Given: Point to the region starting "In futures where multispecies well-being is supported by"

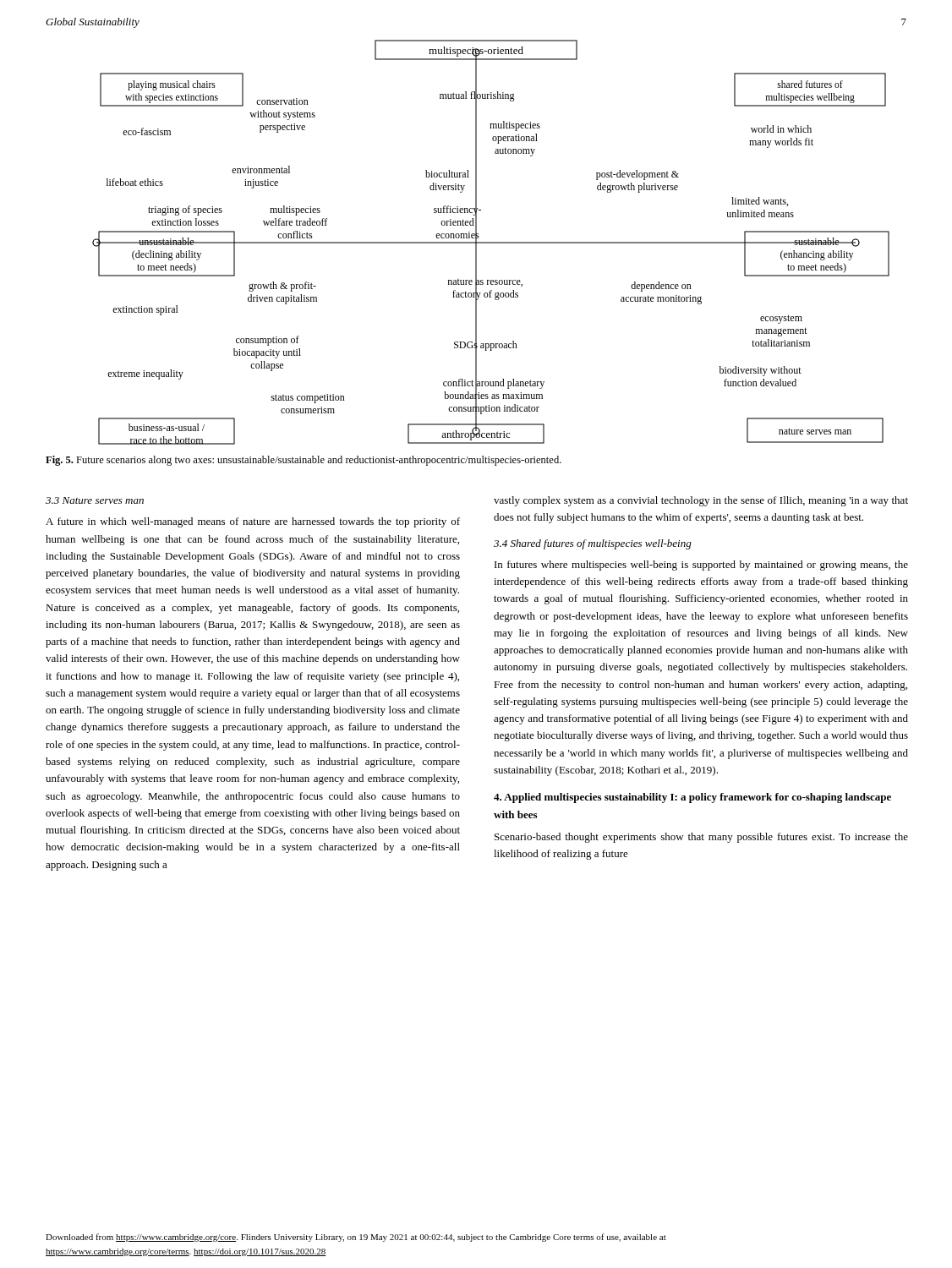Looking at the screenshot, I should [x=701, y=667].
